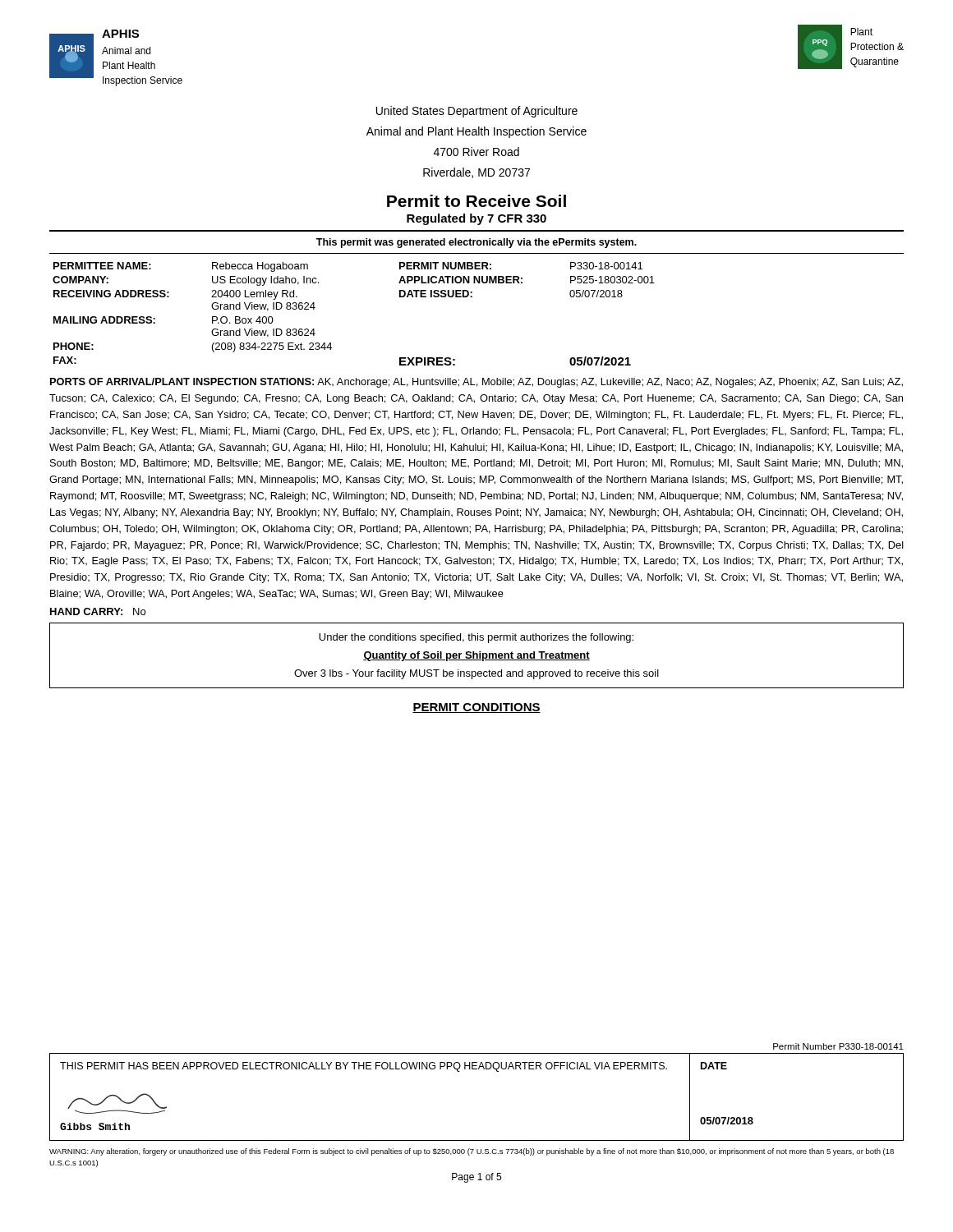Click on the region starting "WARNING: Any alteration, forgery or"
The image size is (953, 1232).
coord(472,1157)
